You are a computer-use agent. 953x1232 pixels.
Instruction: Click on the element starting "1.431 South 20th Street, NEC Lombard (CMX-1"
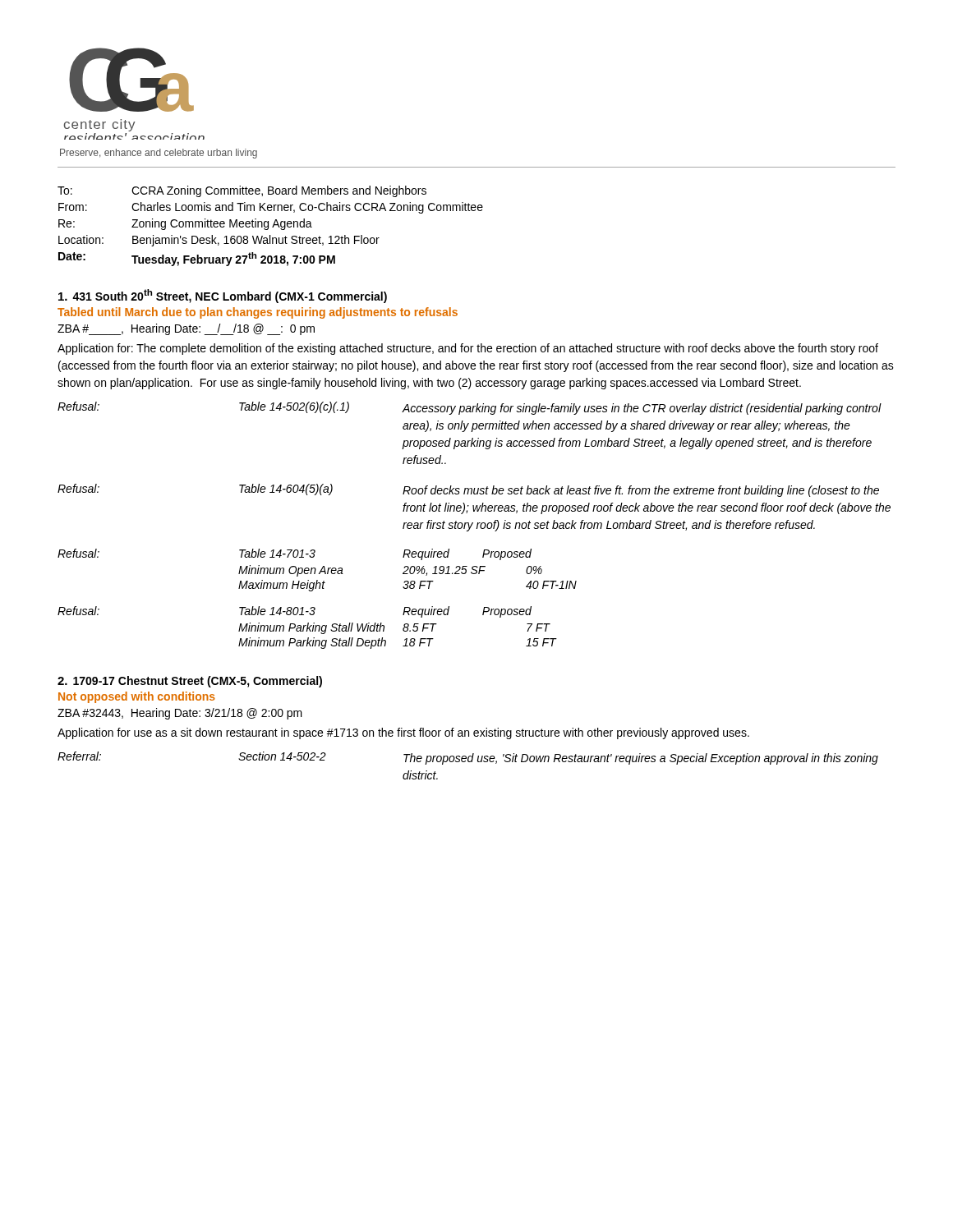click(222, 295)
